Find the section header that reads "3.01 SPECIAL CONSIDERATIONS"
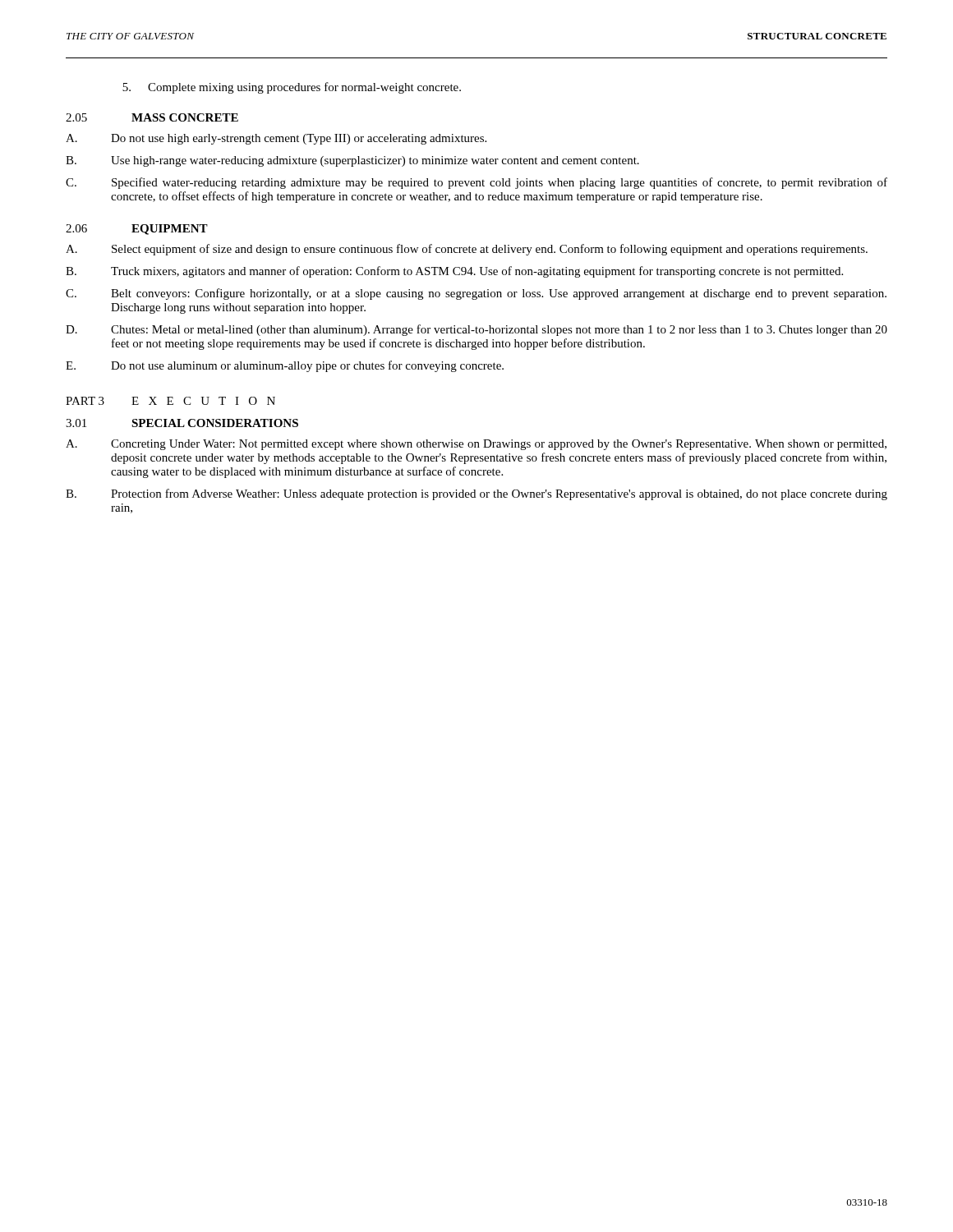Image resolution: width=953 pixels, height=1232 pixels. click(182, 423)
